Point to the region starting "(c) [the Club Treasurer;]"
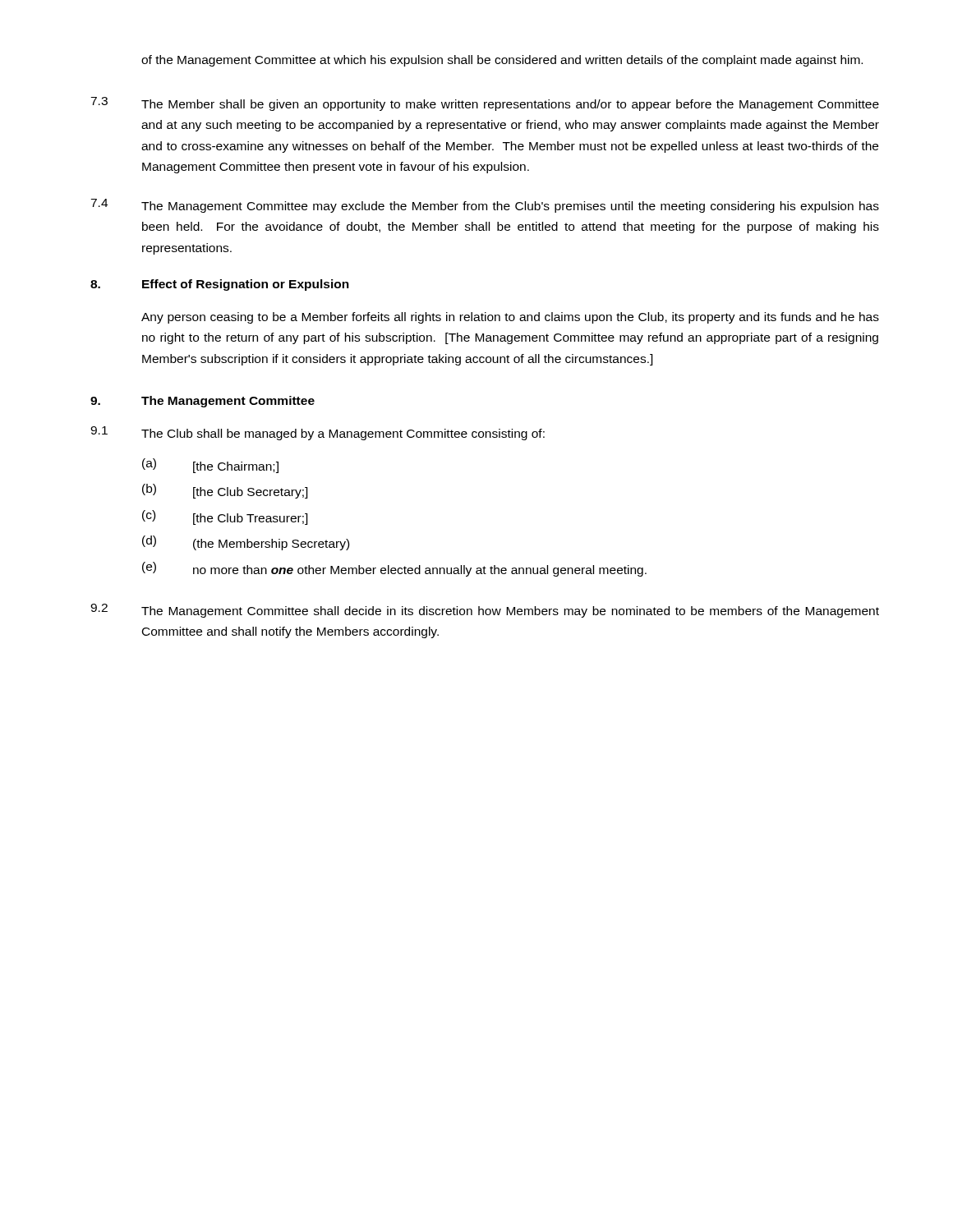 [x=225, y=517]
